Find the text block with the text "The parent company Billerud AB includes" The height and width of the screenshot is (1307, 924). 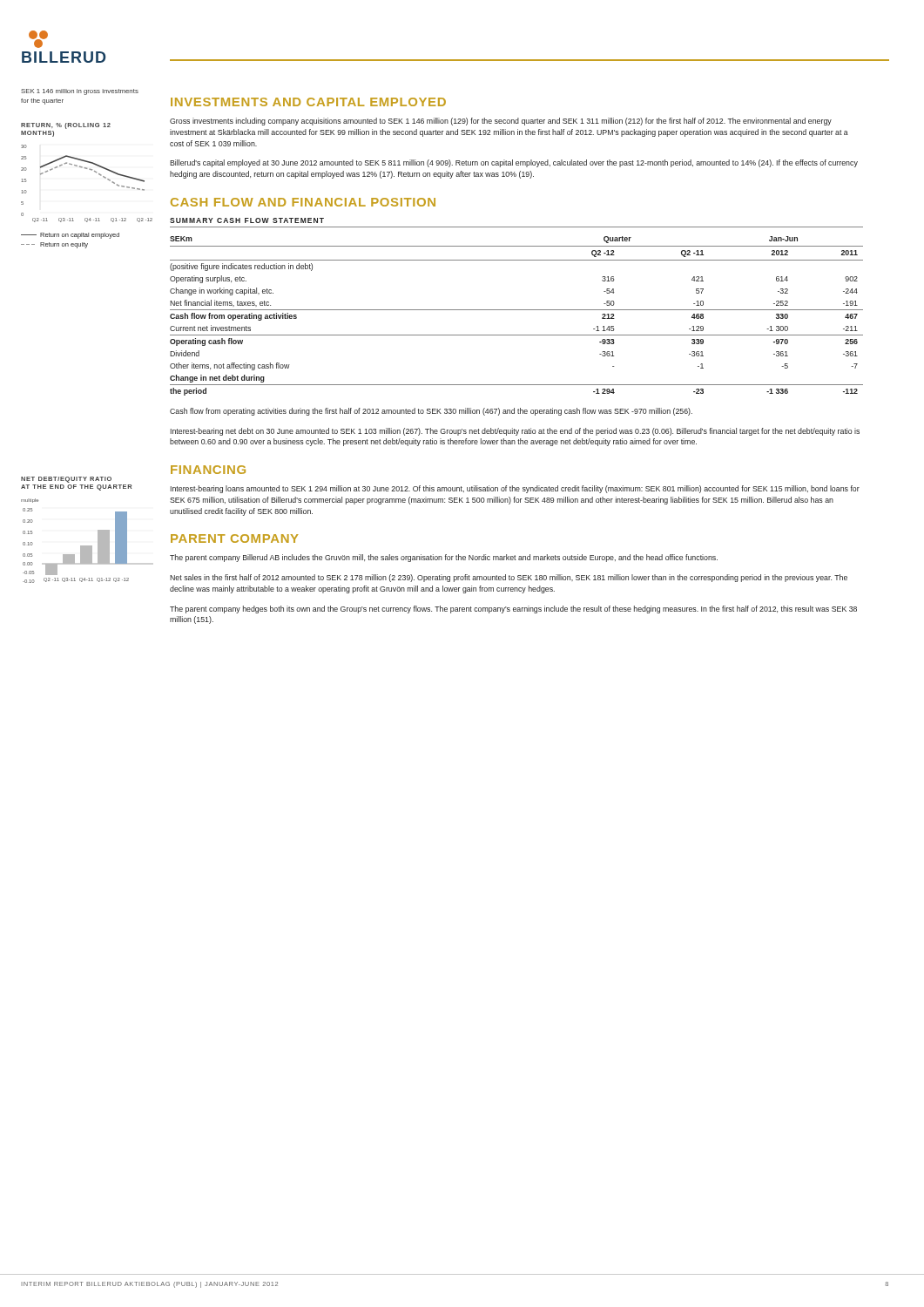pyautogui.click(x=444, y=558)
